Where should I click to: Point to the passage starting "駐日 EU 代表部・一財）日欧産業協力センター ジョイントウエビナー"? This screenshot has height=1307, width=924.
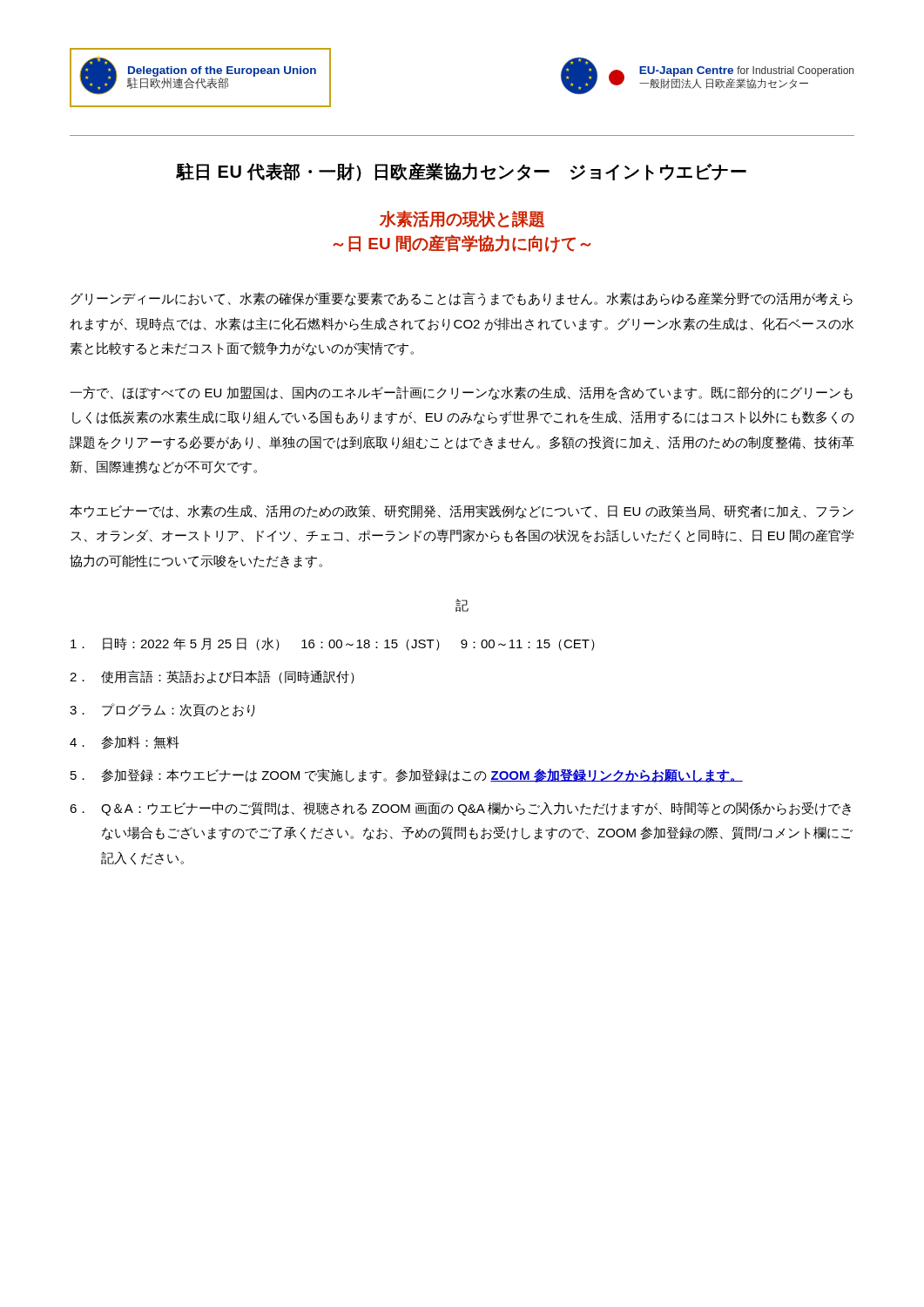pyautogui.click(x=462, y=172)
